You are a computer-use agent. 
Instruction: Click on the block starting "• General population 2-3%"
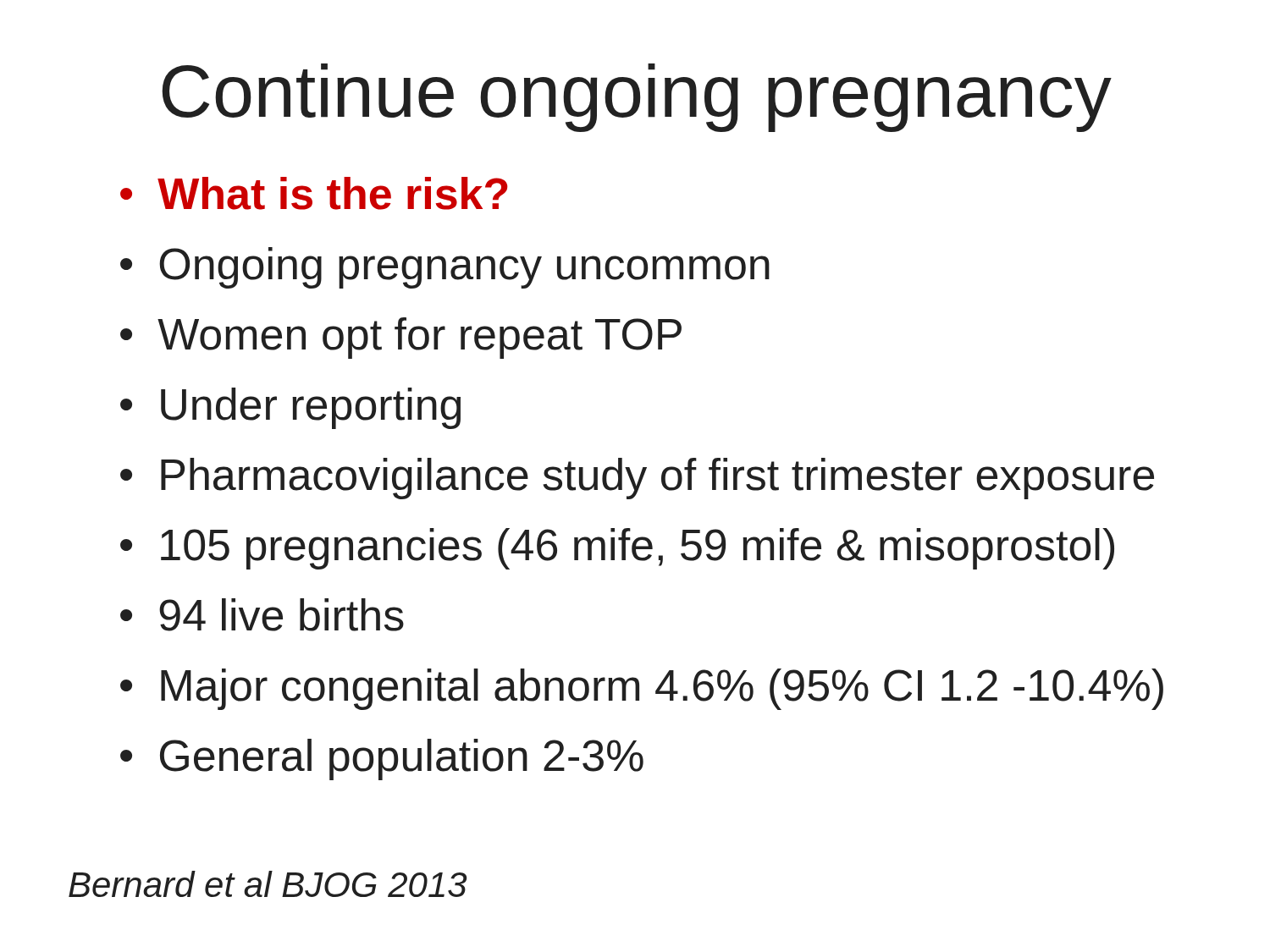coord(382,756)
